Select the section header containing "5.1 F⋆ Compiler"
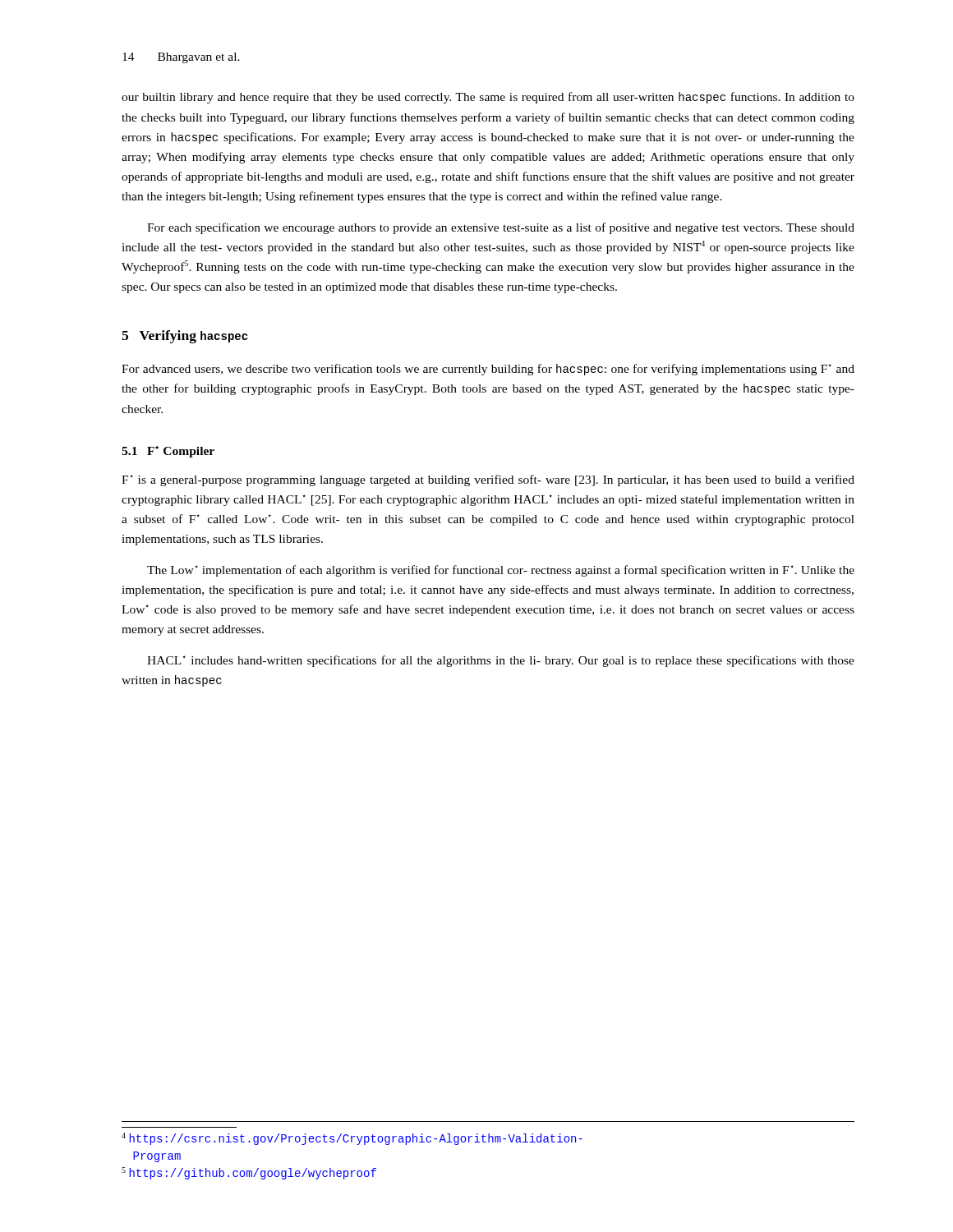The height and width of the screenshot is (1232, 953). pos(168,450)
